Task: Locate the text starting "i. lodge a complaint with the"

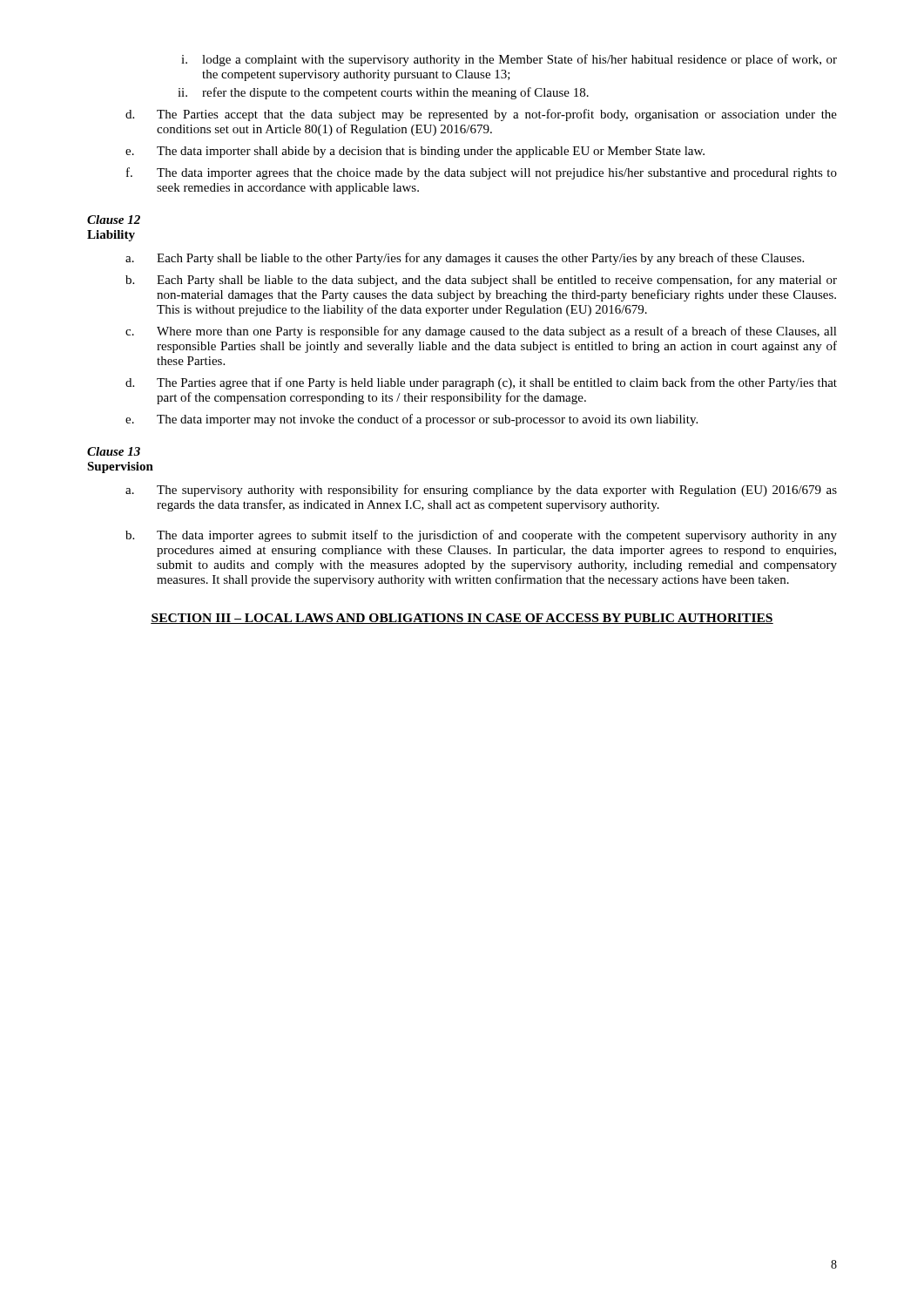Action: pos(497,67)
